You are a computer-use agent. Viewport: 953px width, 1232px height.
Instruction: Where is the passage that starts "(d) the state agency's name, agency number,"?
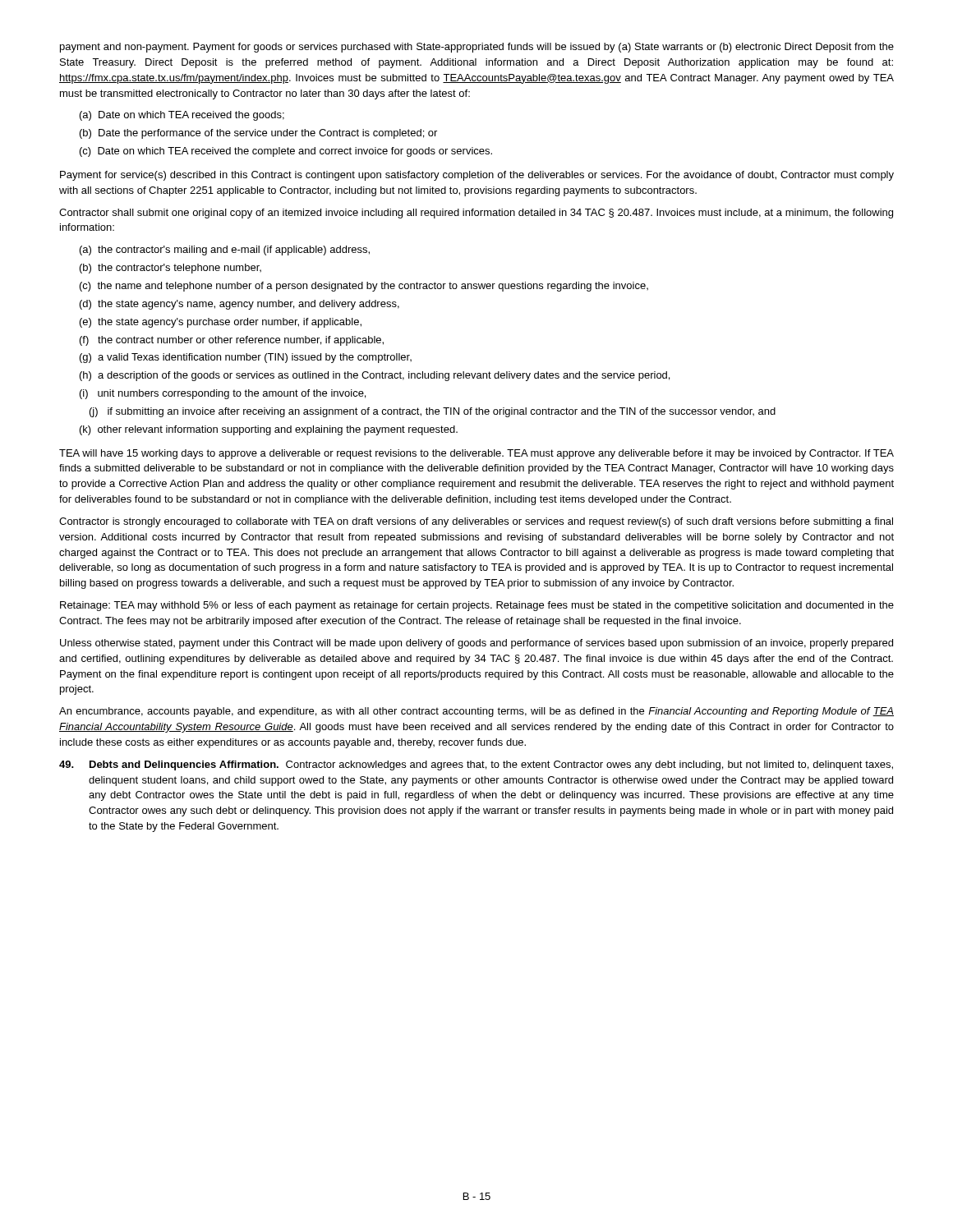(239, 303)
